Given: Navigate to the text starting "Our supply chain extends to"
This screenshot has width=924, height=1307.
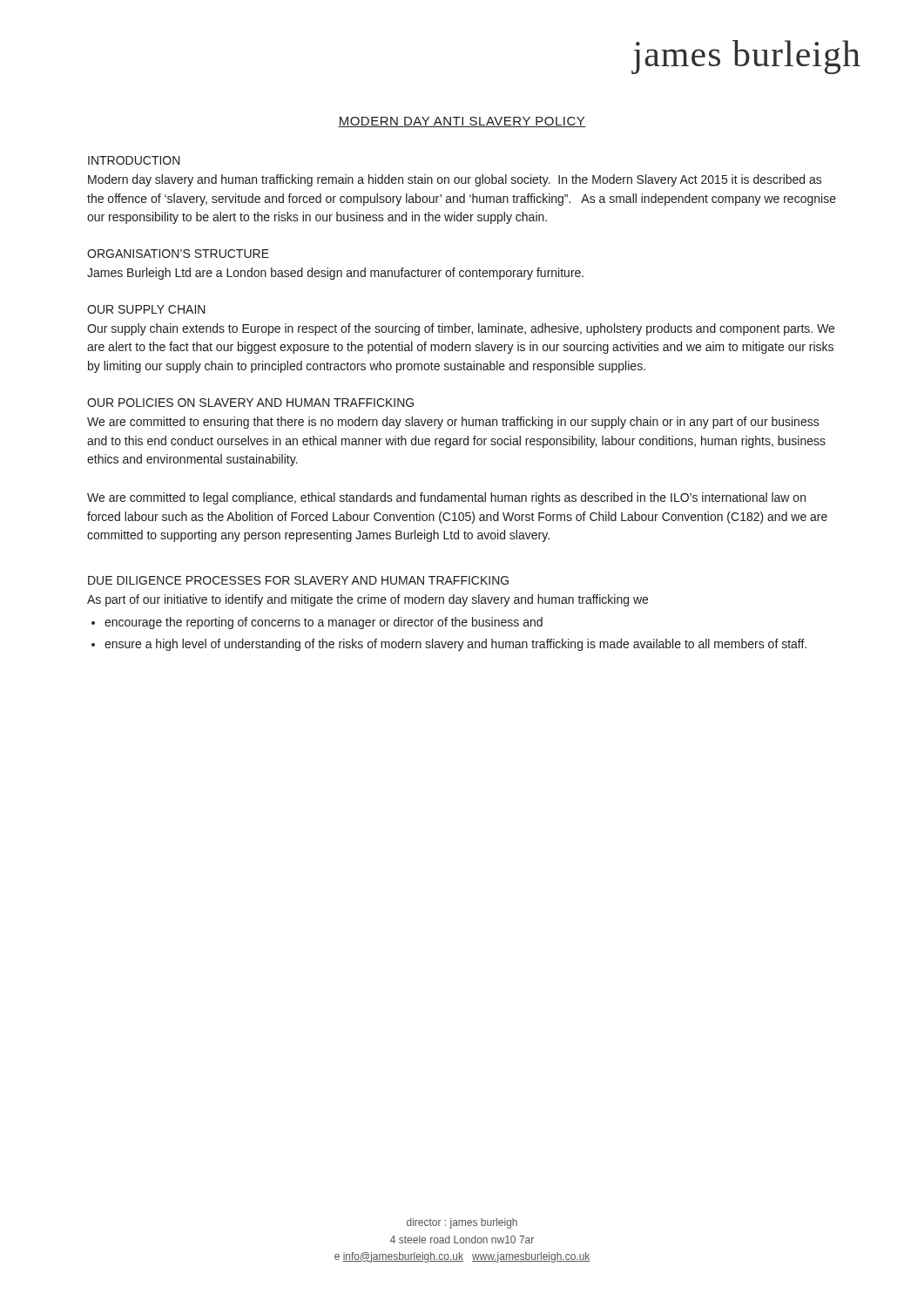Looking at the screenshot, I should tap(461, 347).
